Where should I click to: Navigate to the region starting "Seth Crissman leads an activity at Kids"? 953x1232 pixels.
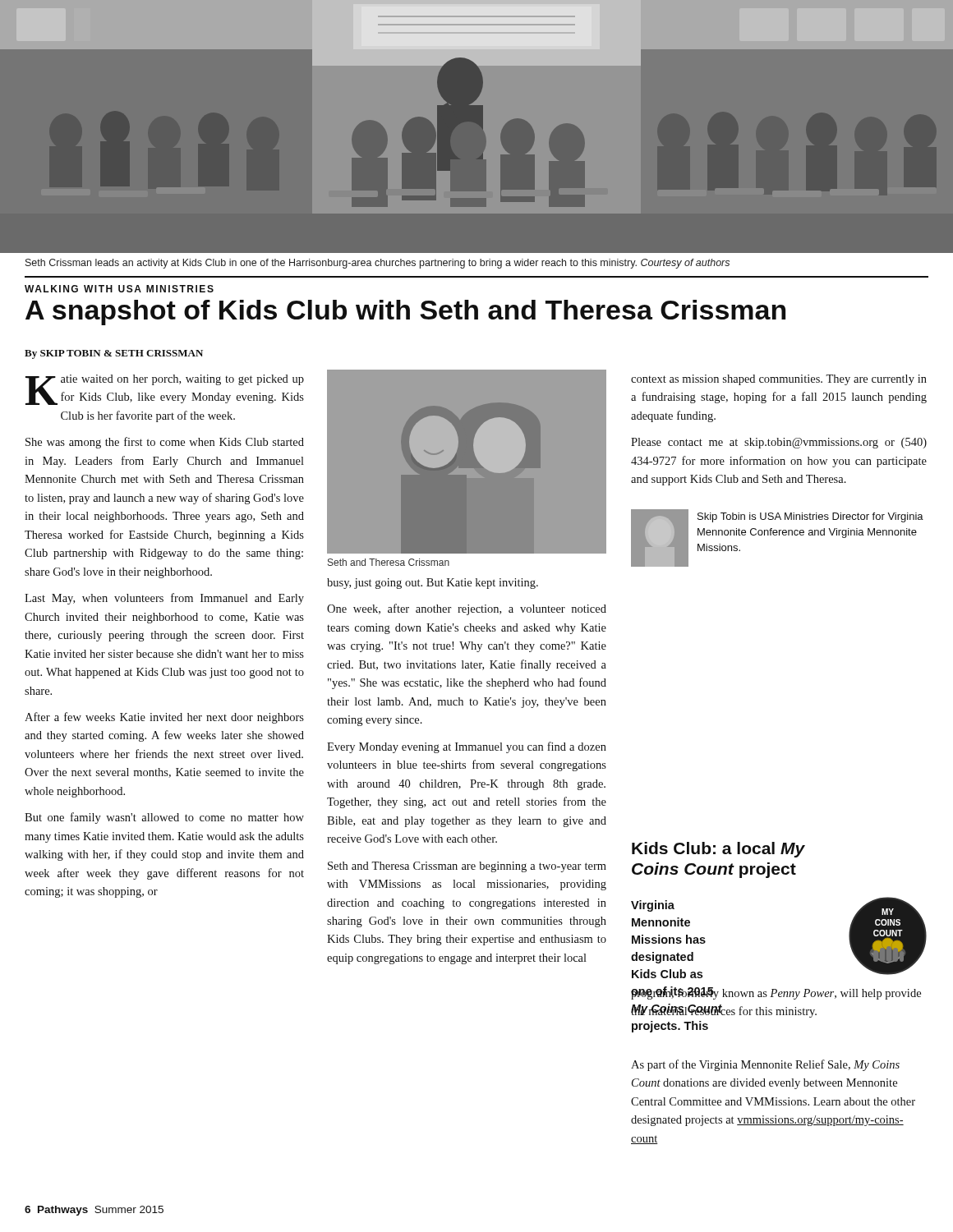click(377, 263)
